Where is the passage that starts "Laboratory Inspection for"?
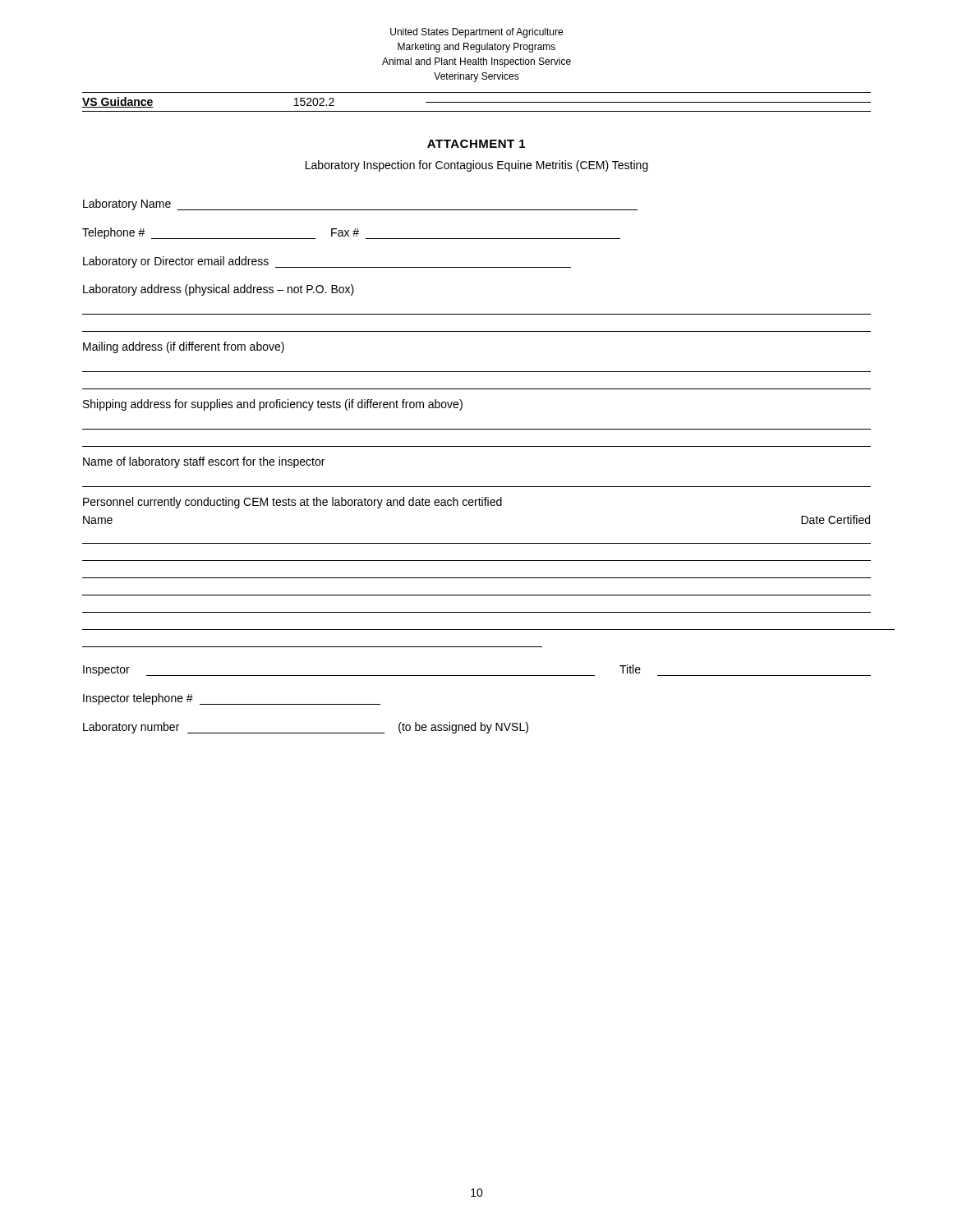953x1232 pixels. [476, 165]
